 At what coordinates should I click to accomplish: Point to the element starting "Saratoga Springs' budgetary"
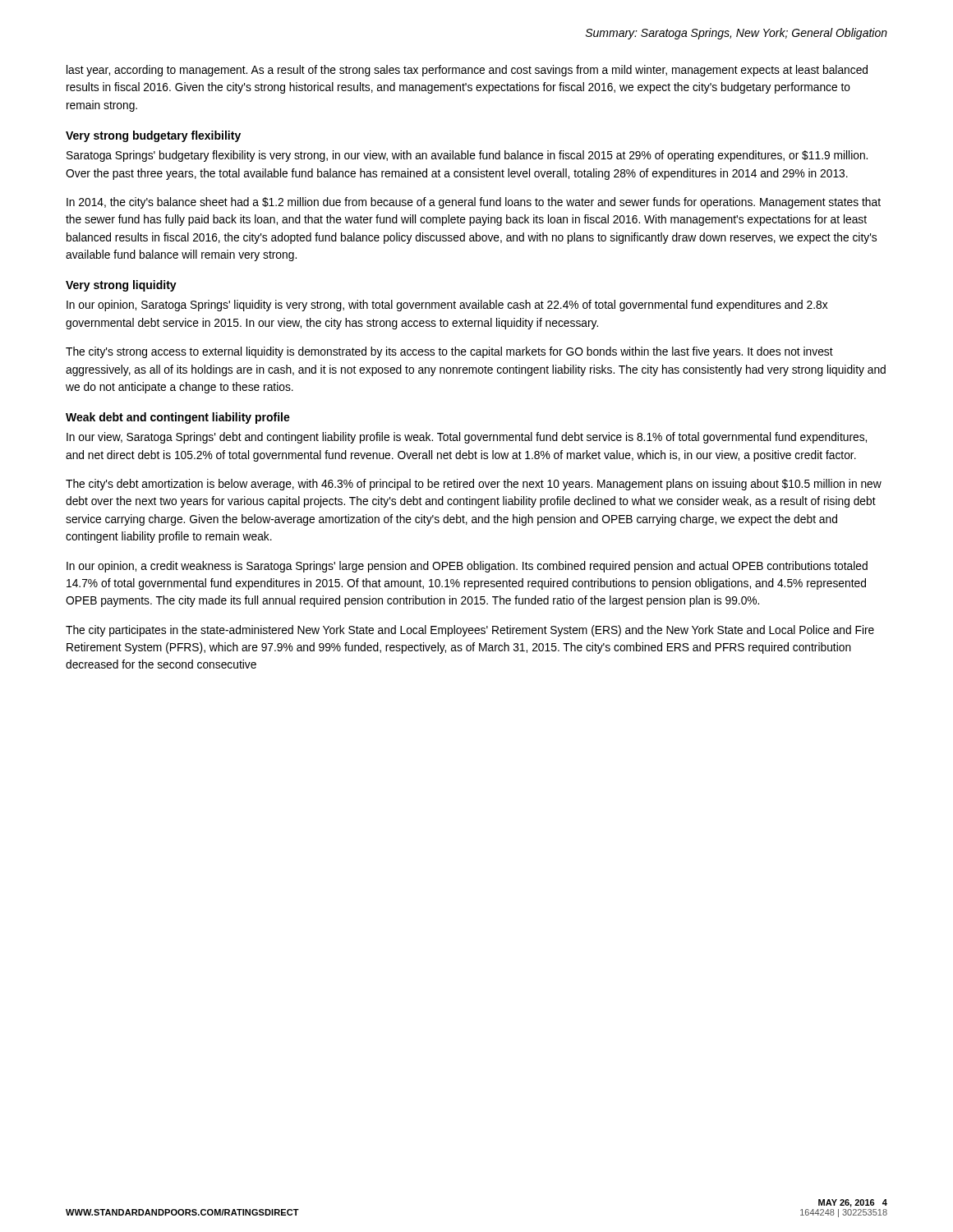(x=467, y=165)
